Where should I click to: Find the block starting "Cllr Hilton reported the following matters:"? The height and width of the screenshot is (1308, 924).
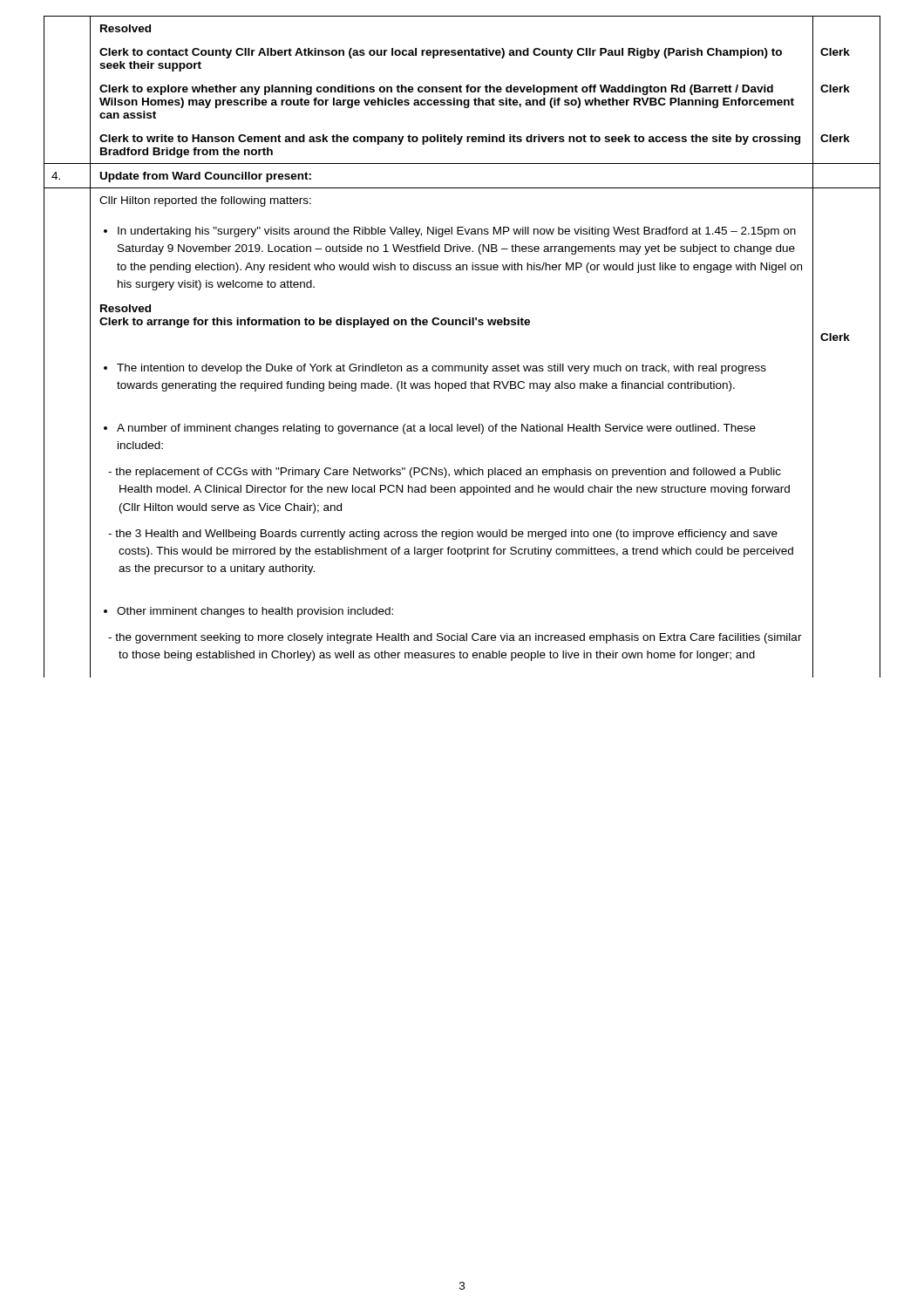(206, 200)
